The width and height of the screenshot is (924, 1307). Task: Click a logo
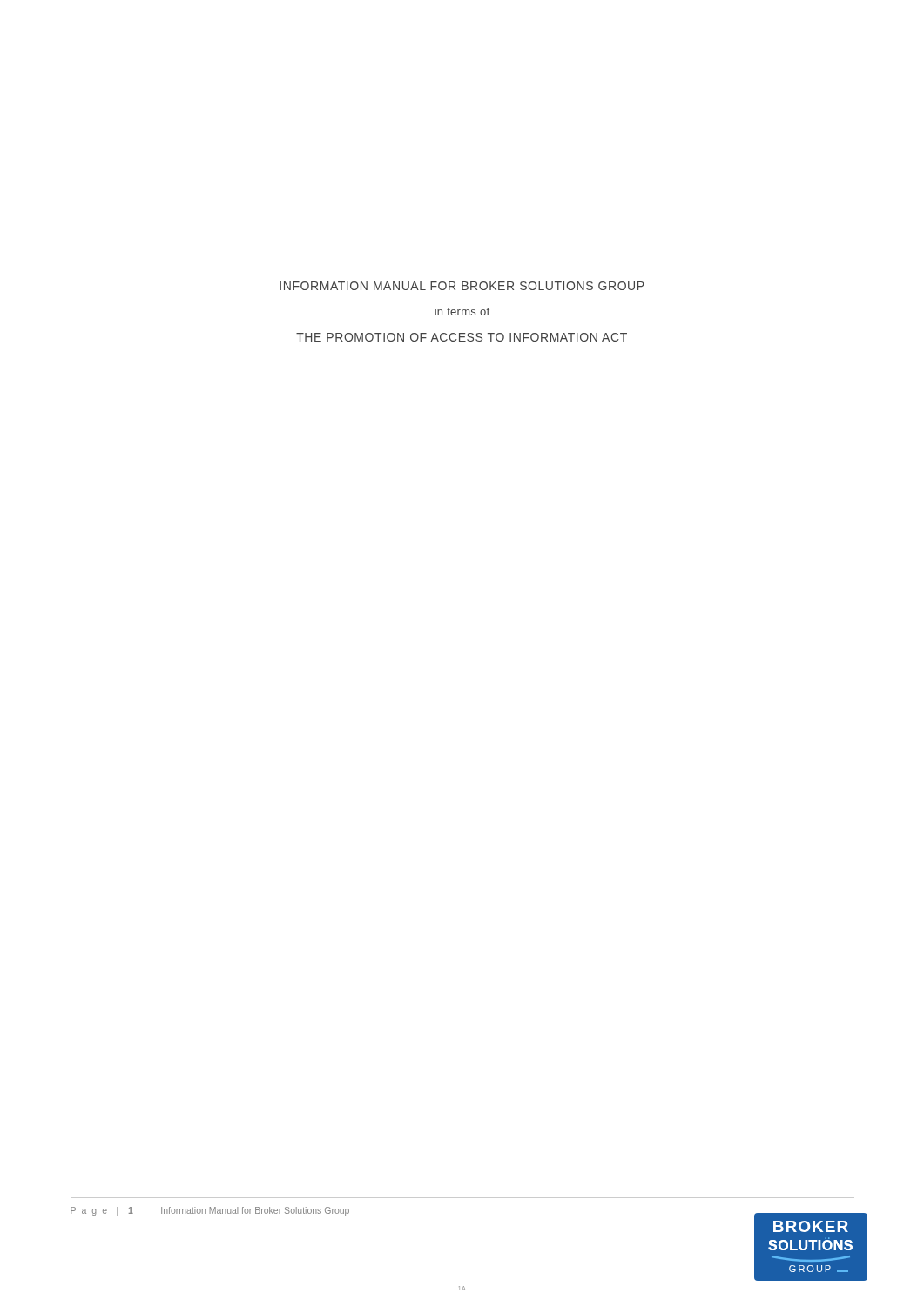(811, 1247)
